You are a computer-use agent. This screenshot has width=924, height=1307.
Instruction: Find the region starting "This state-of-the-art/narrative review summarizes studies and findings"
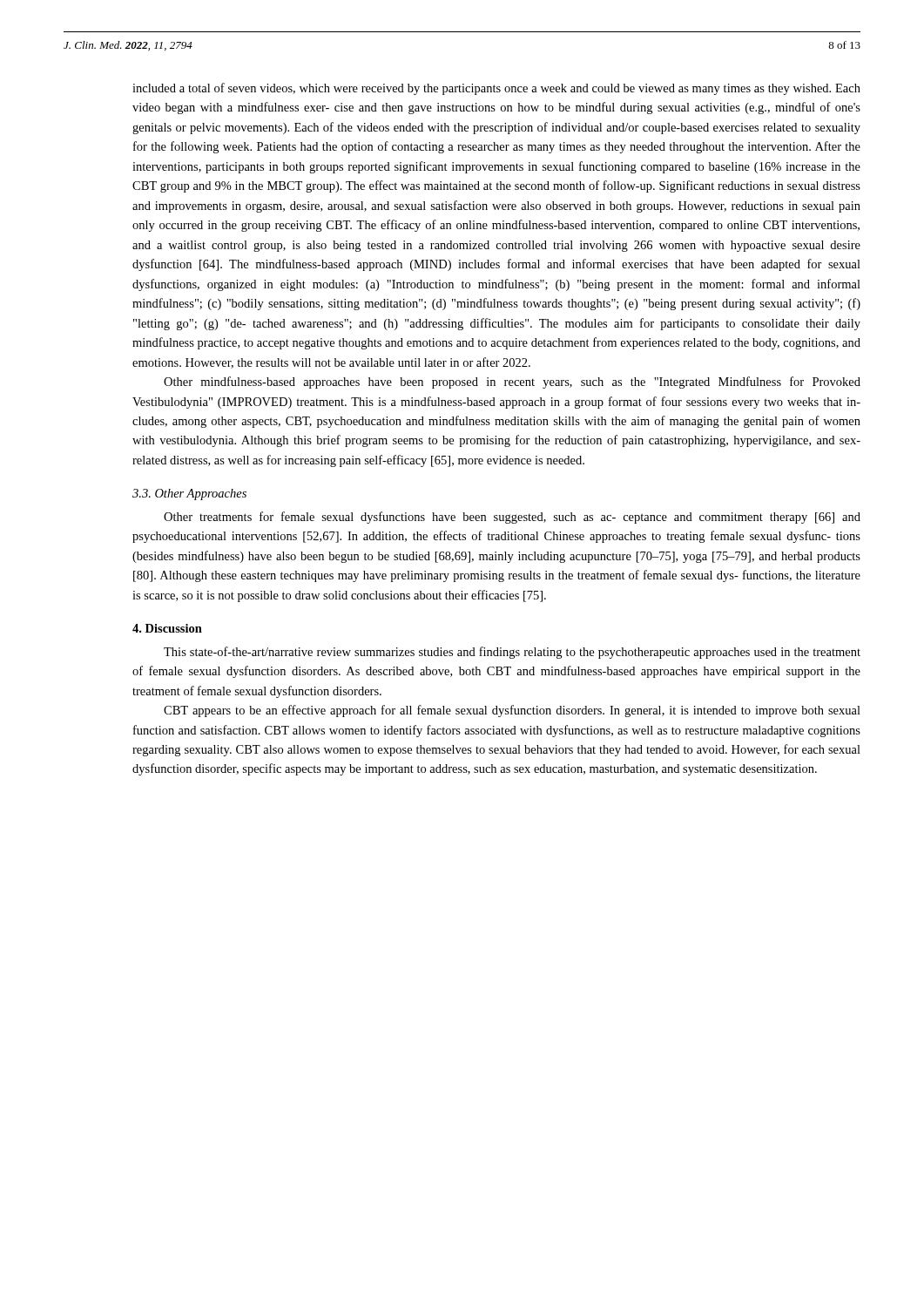click(x=496, y=671)
